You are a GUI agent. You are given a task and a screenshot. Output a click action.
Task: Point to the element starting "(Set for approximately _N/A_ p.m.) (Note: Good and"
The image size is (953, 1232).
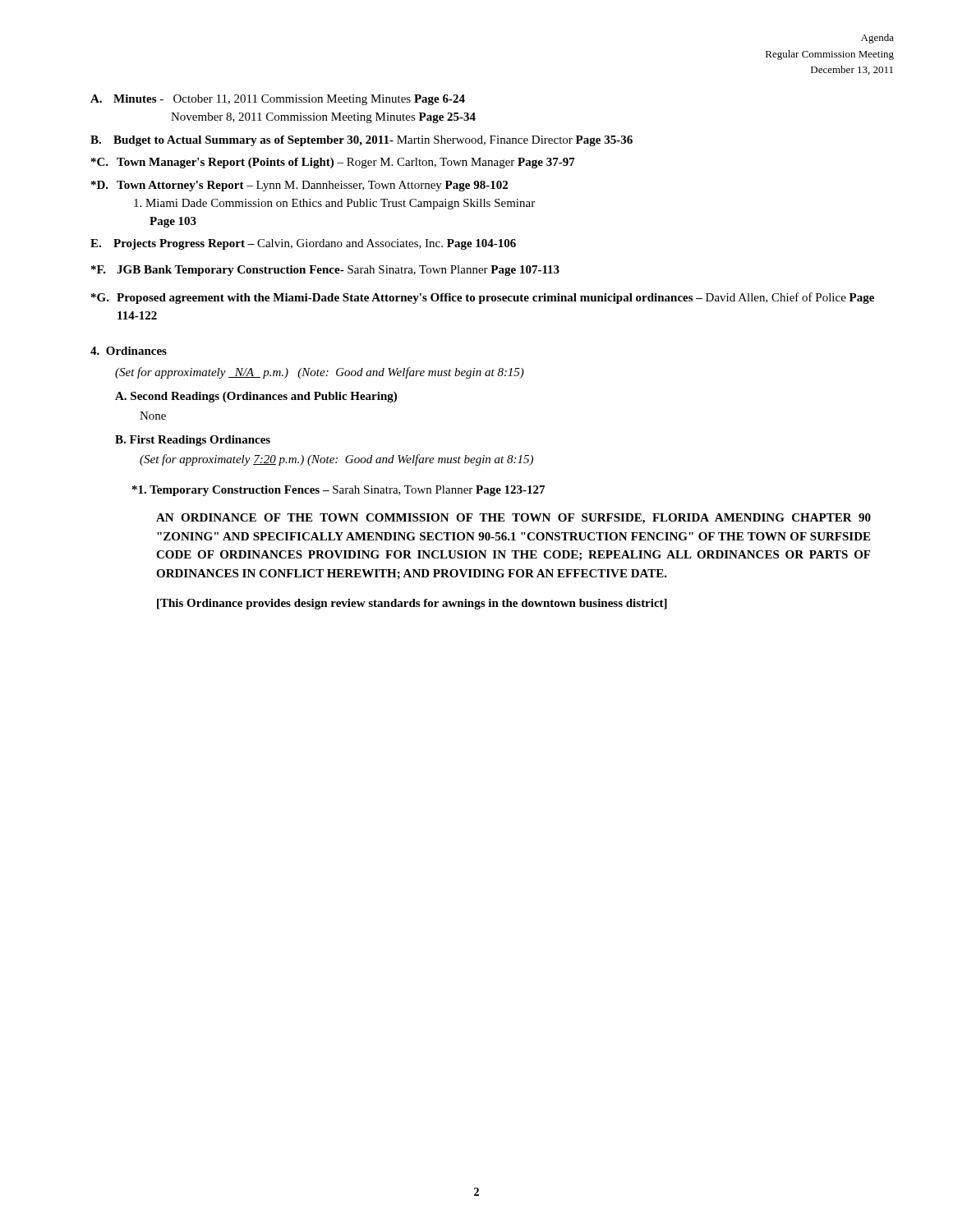(320, 372)
